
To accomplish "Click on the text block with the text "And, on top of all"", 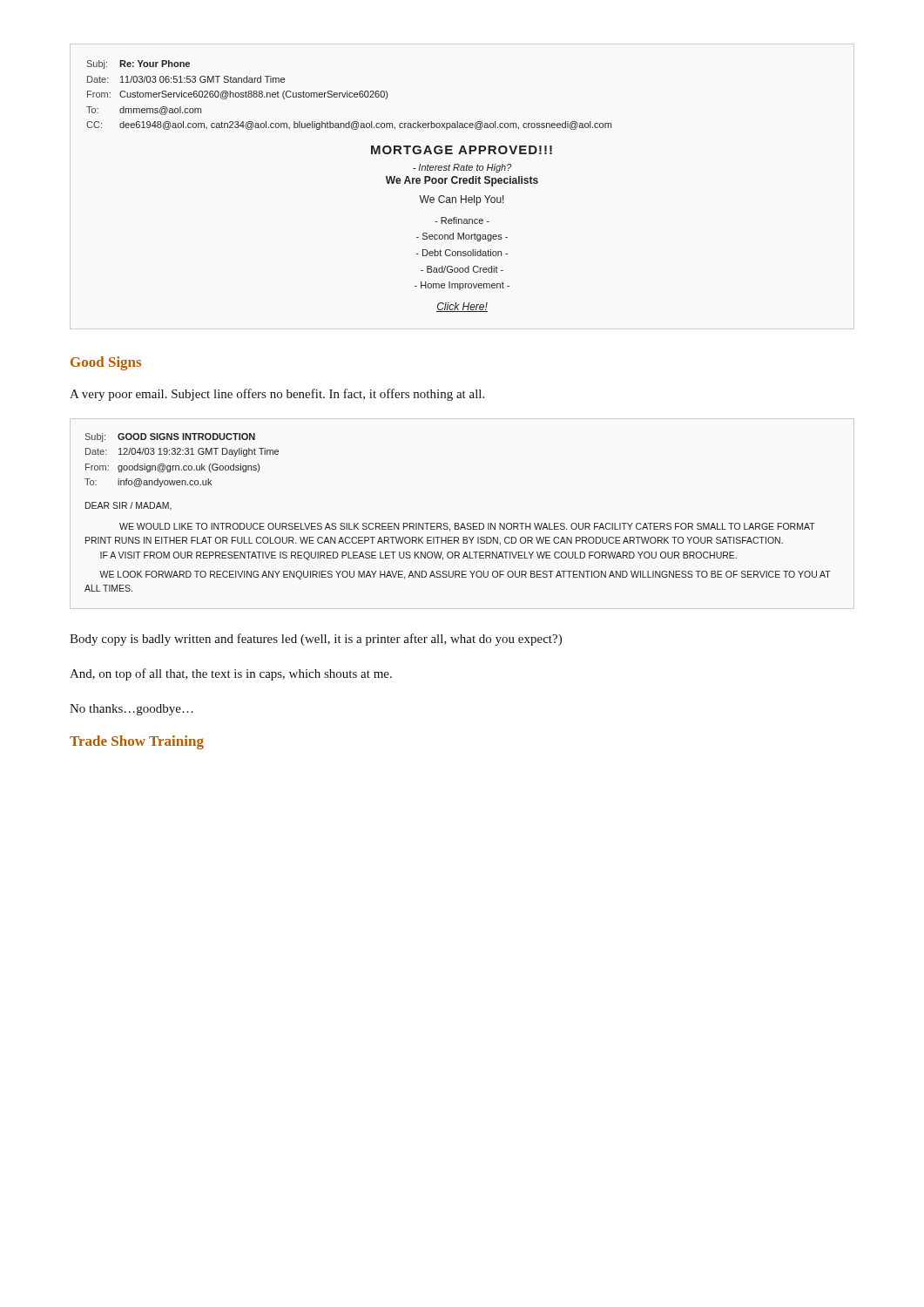I will pyautogui.click(x=231, y=673).
